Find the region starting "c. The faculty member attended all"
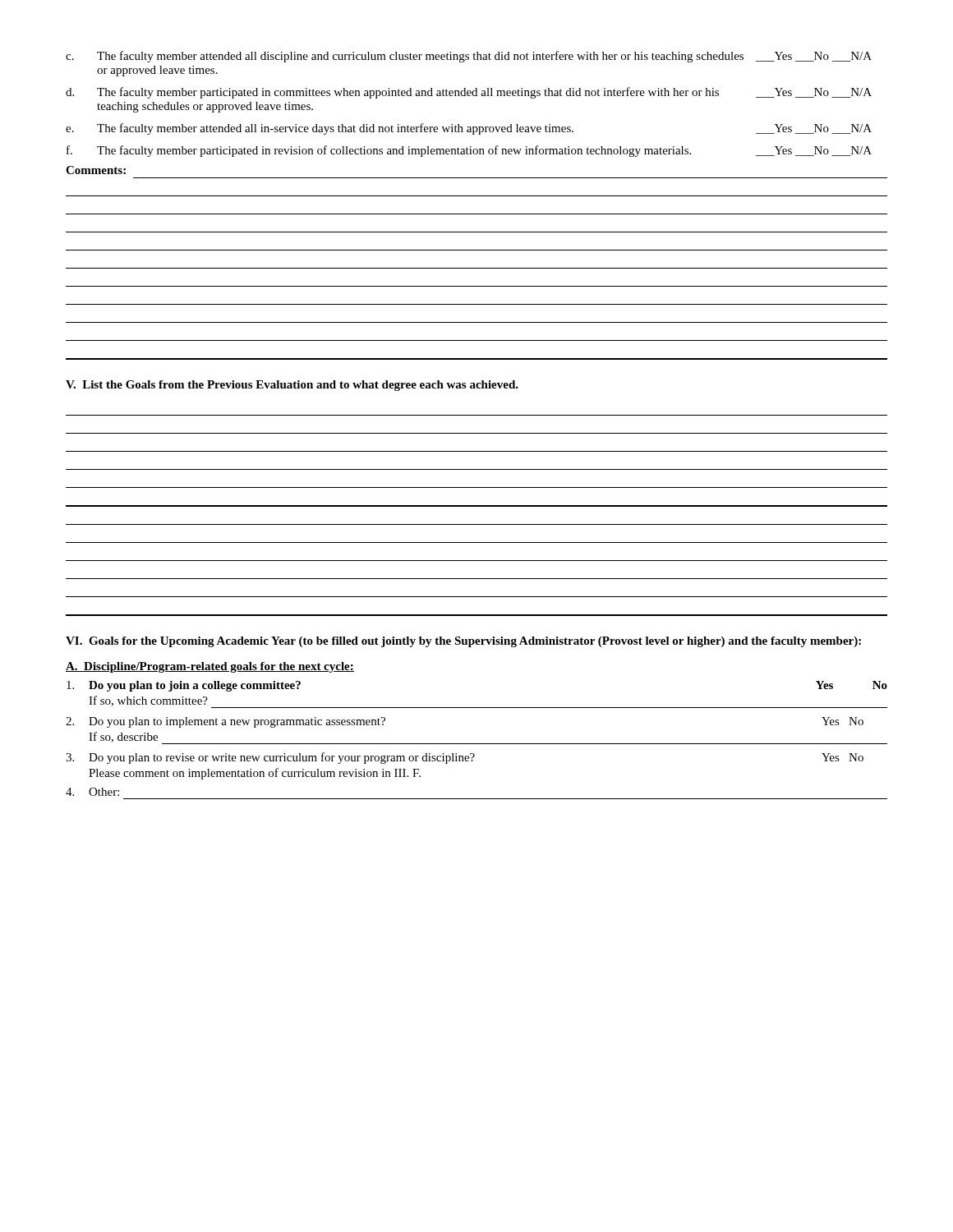Image resolution: width=953 pixels, height=1232 pixels. click(476, 63)
